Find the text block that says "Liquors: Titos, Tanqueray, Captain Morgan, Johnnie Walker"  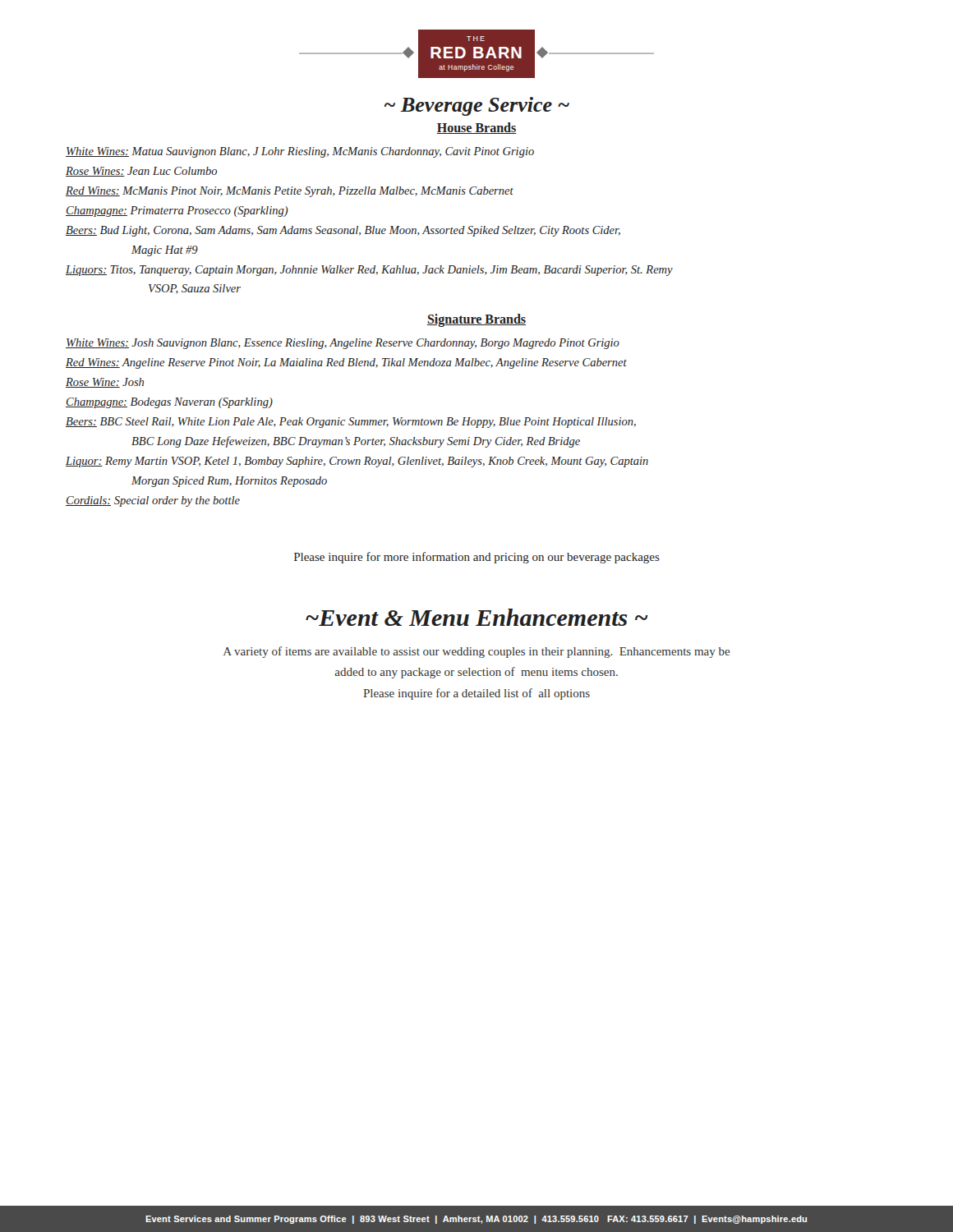coord(369,281)
